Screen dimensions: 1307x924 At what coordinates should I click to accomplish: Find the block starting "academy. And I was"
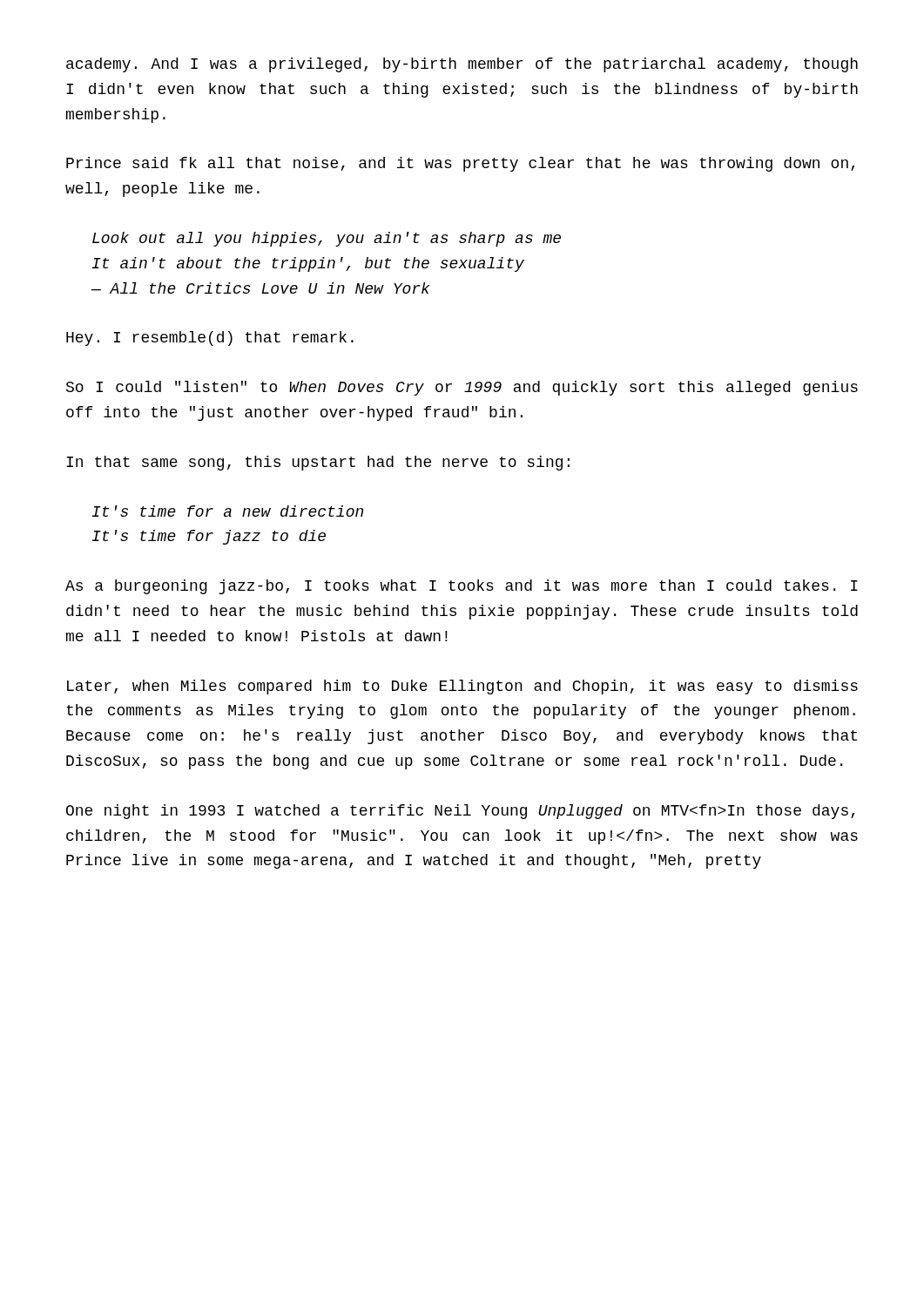462,90
